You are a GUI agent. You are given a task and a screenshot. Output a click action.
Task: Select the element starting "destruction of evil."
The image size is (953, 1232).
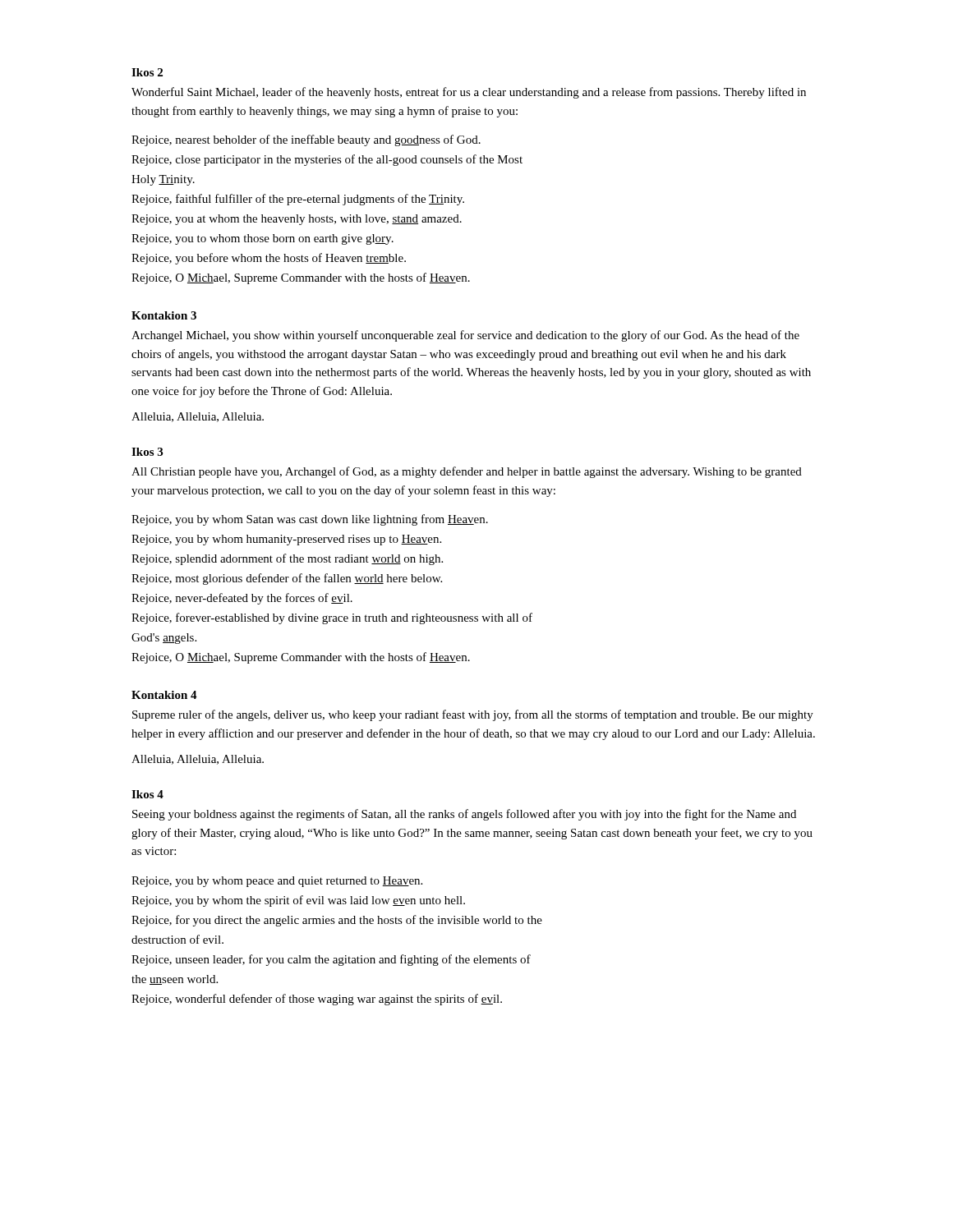[178, 939]
